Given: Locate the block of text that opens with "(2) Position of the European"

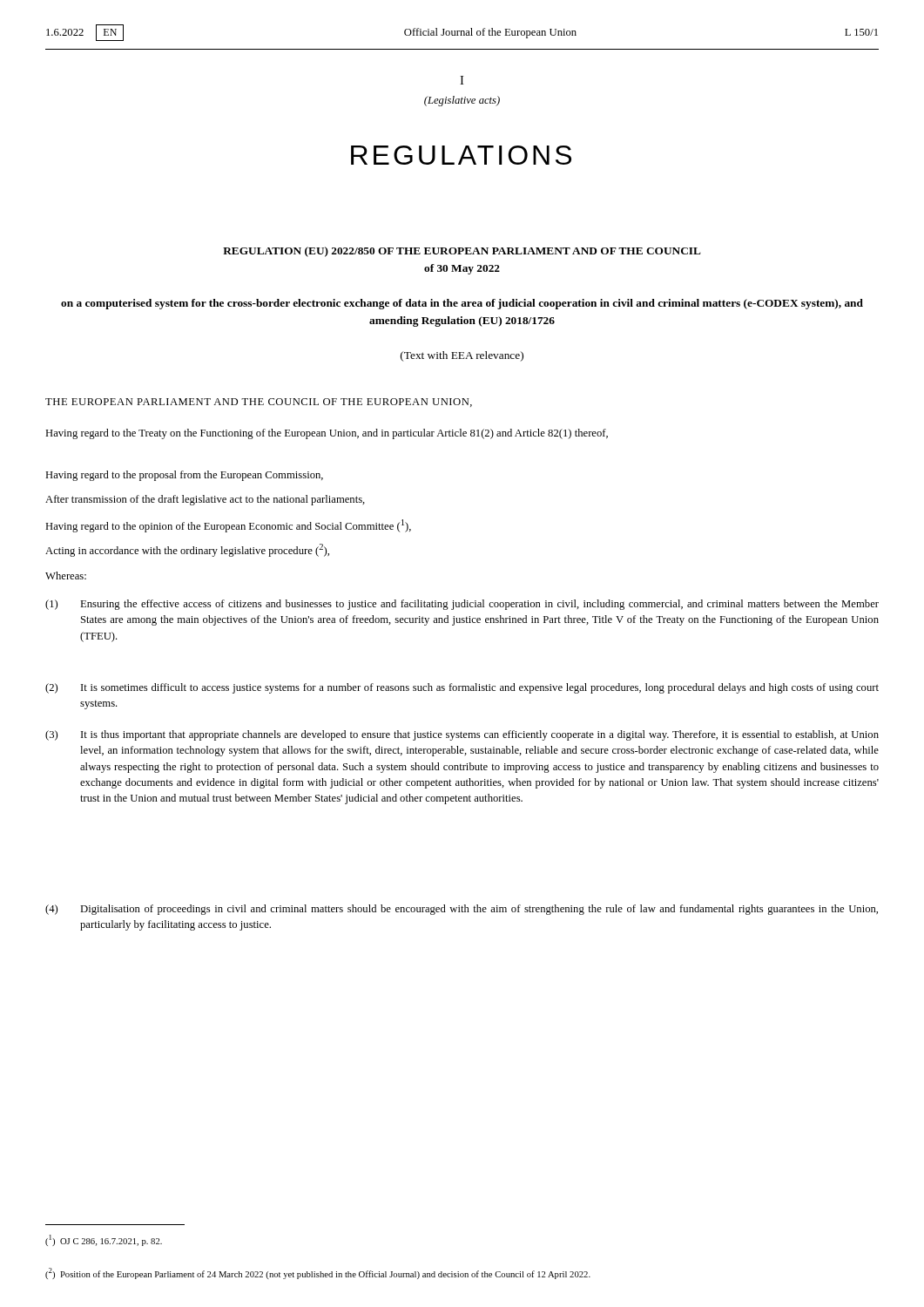Looking at the screenshot, I should point(318,1272).
